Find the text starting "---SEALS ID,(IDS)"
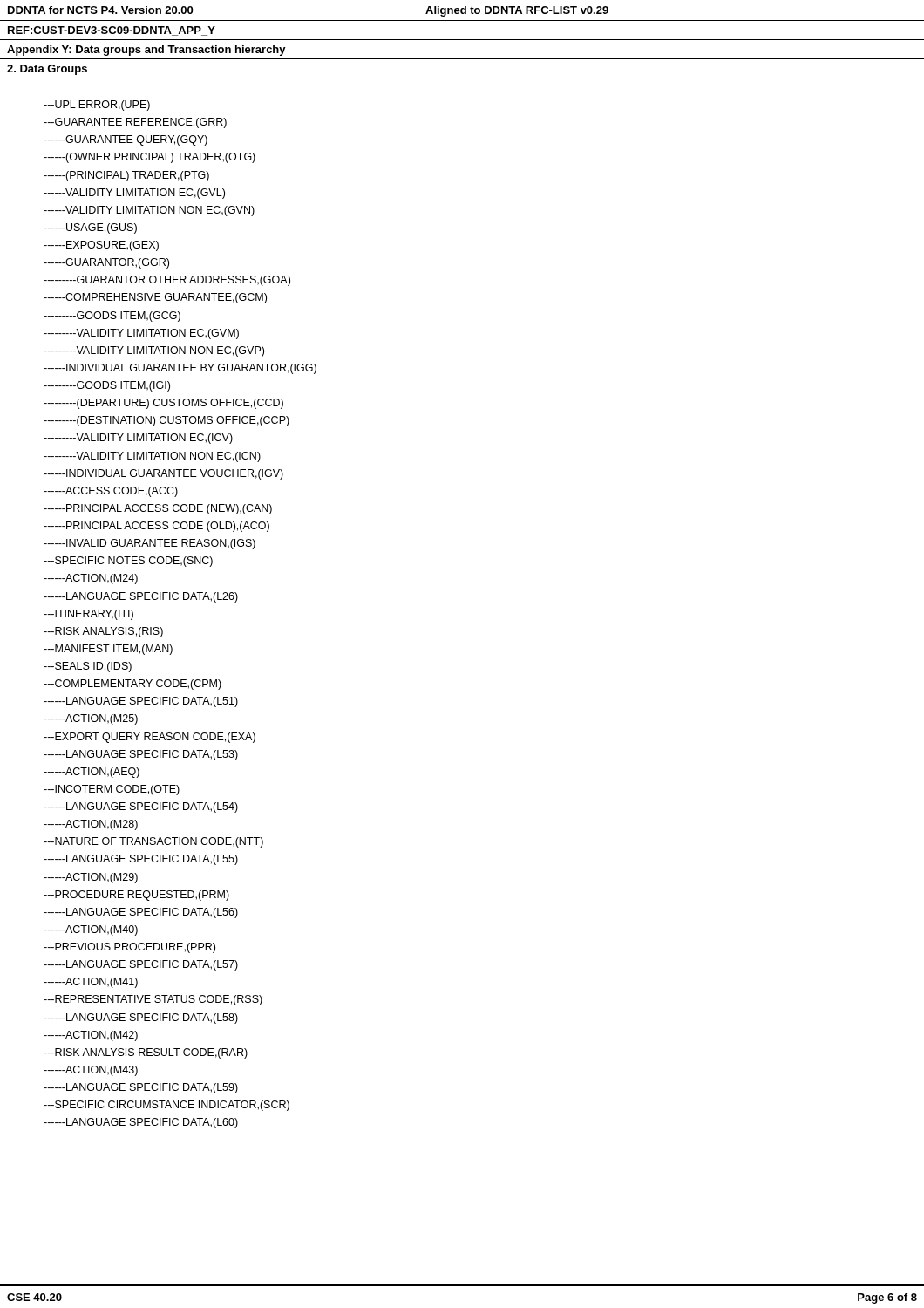Viewport: 924px width, 1308px height. 88,667
